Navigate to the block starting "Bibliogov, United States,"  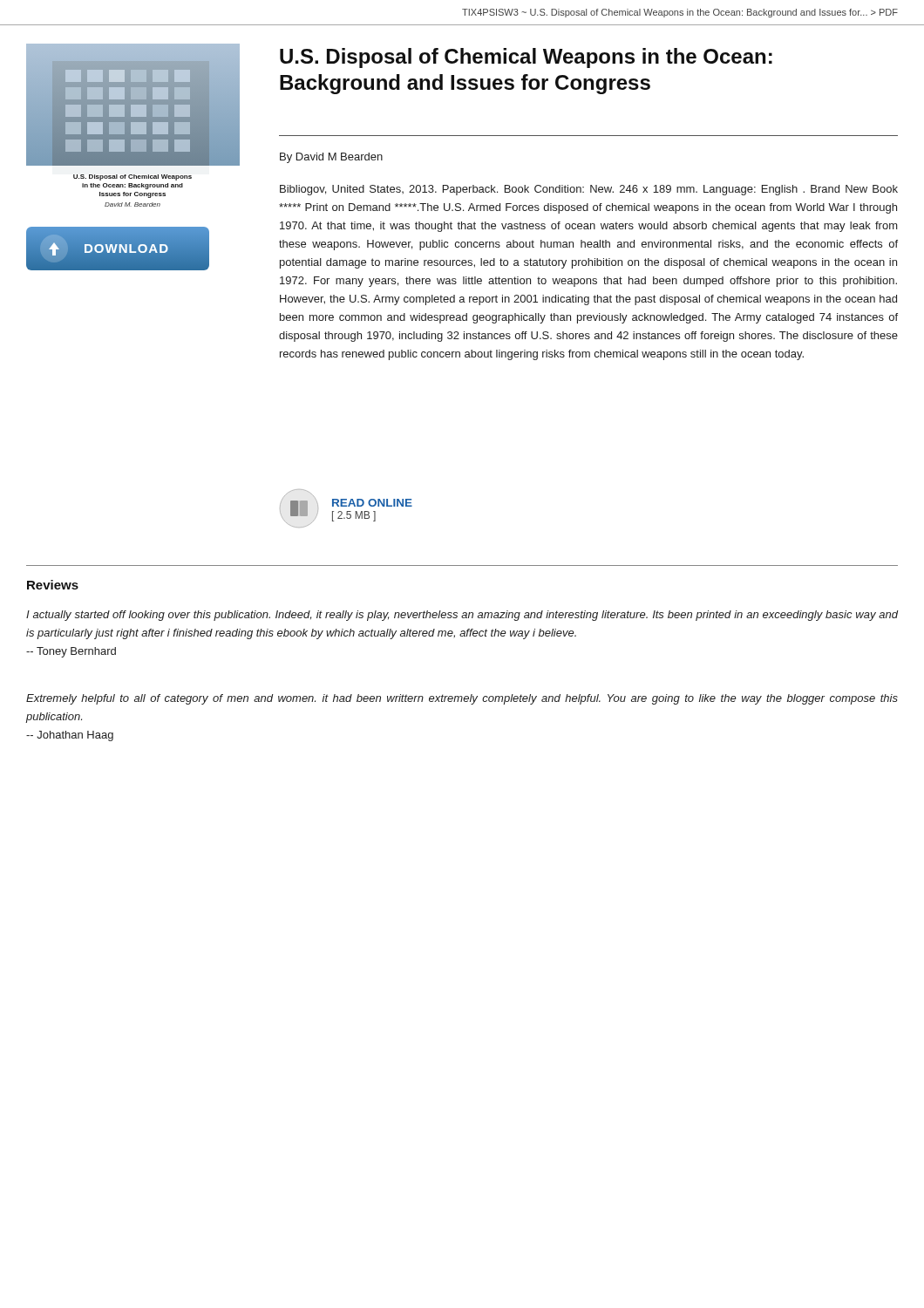(x=588, y=271)
